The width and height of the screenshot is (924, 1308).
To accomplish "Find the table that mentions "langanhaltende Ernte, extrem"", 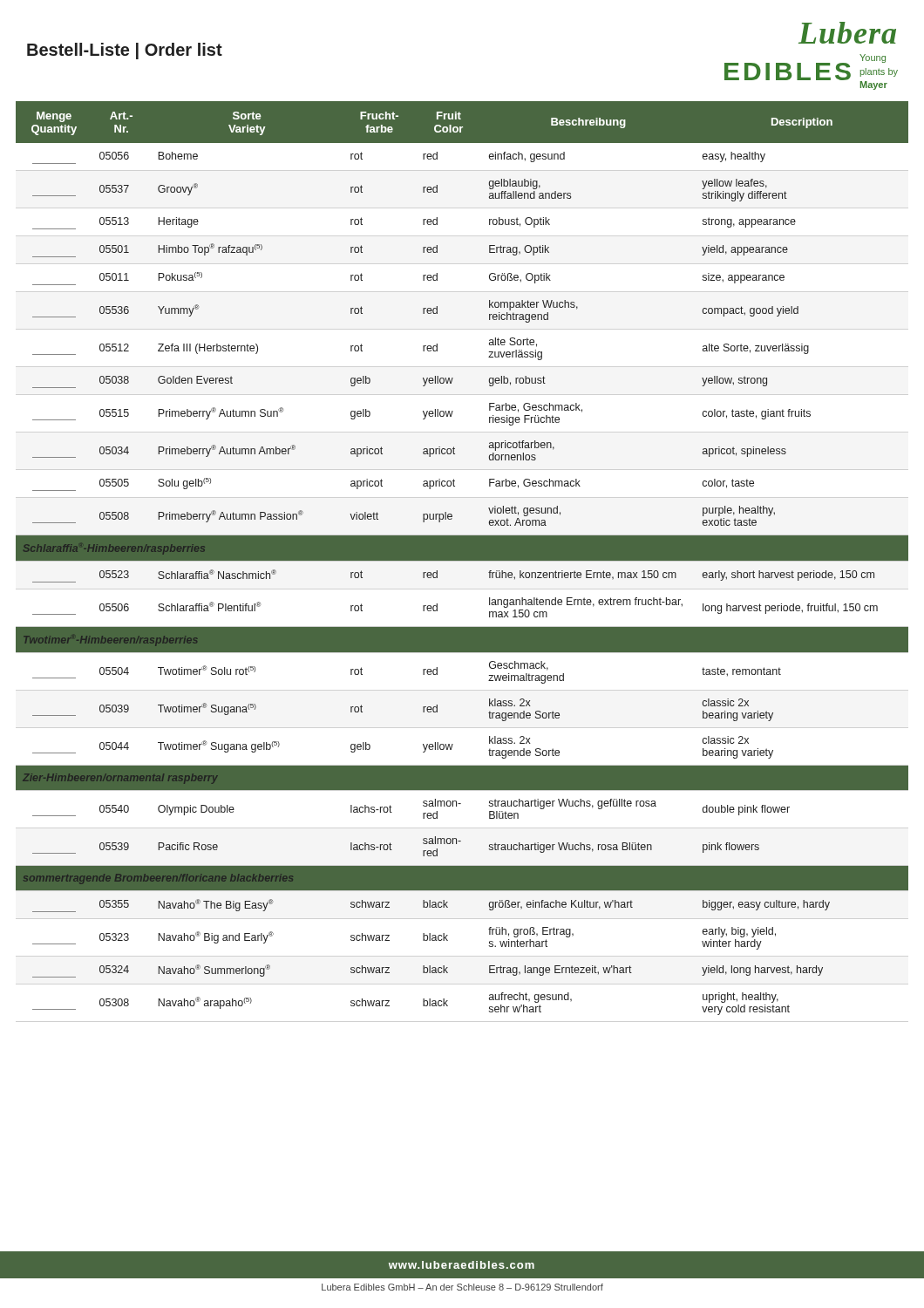I will (462, 561).
